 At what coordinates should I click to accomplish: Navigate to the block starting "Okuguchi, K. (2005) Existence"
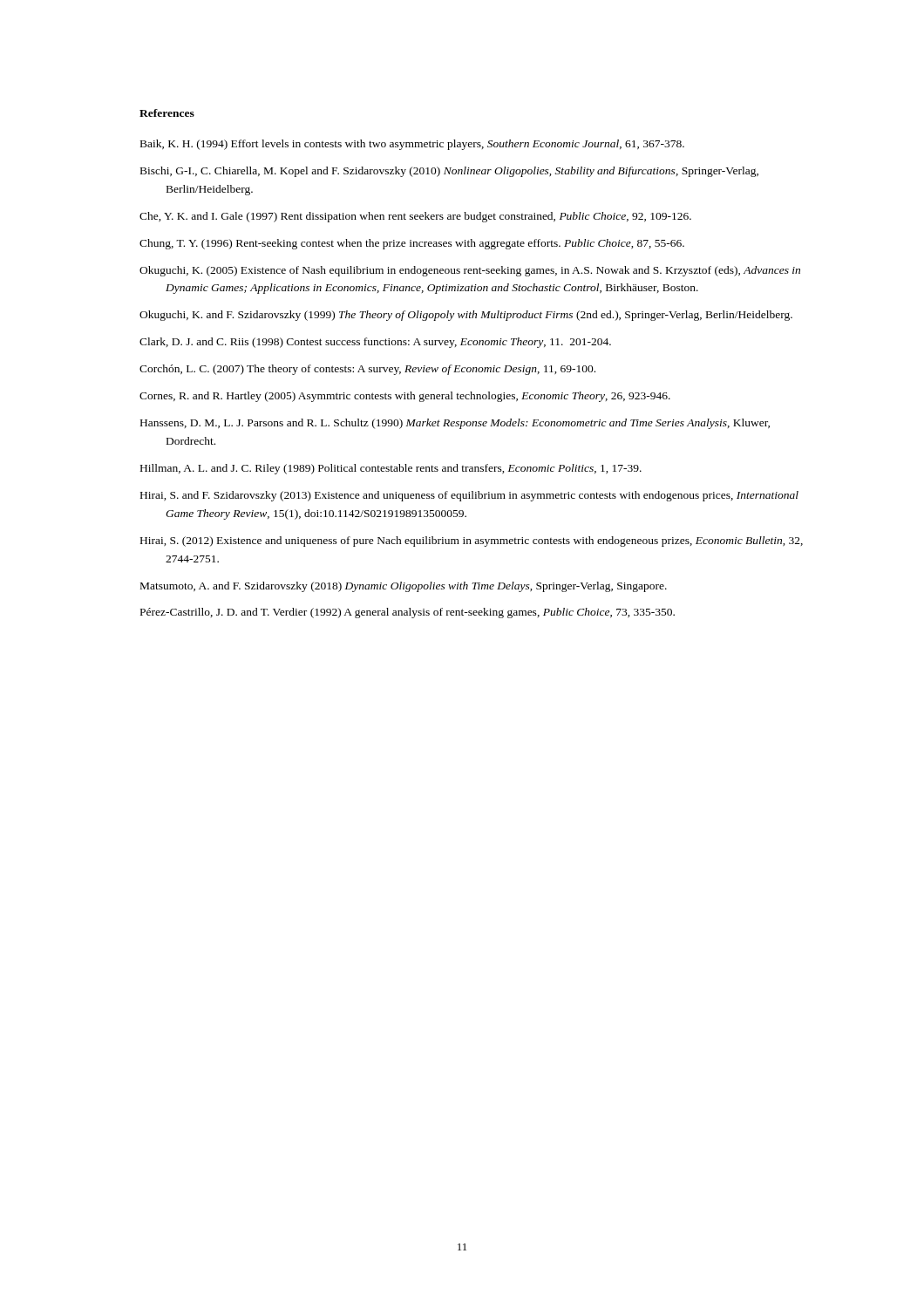coord(470,279)
